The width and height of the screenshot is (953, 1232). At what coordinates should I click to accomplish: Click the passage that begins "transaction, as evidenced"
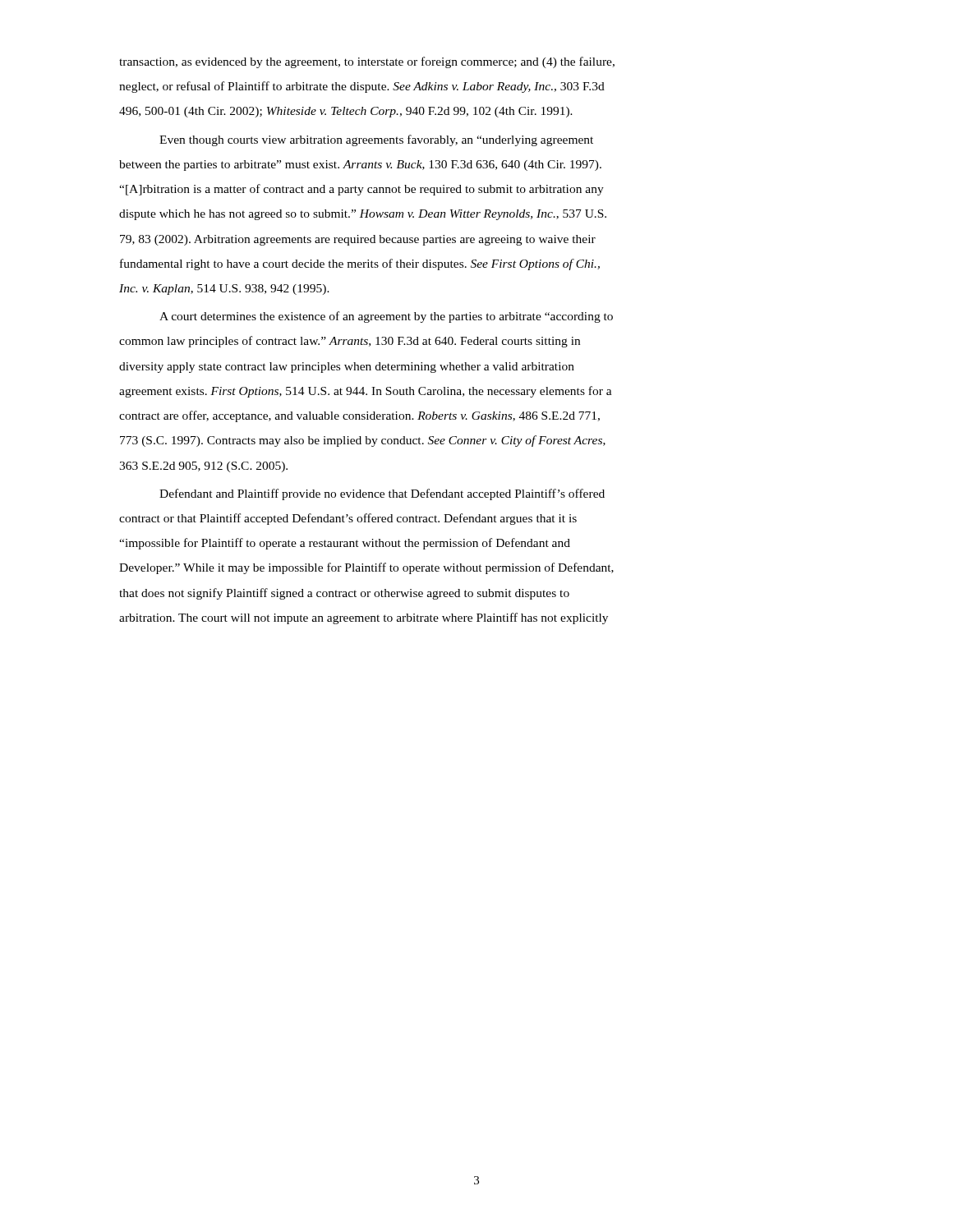click(x=476, y=86)
